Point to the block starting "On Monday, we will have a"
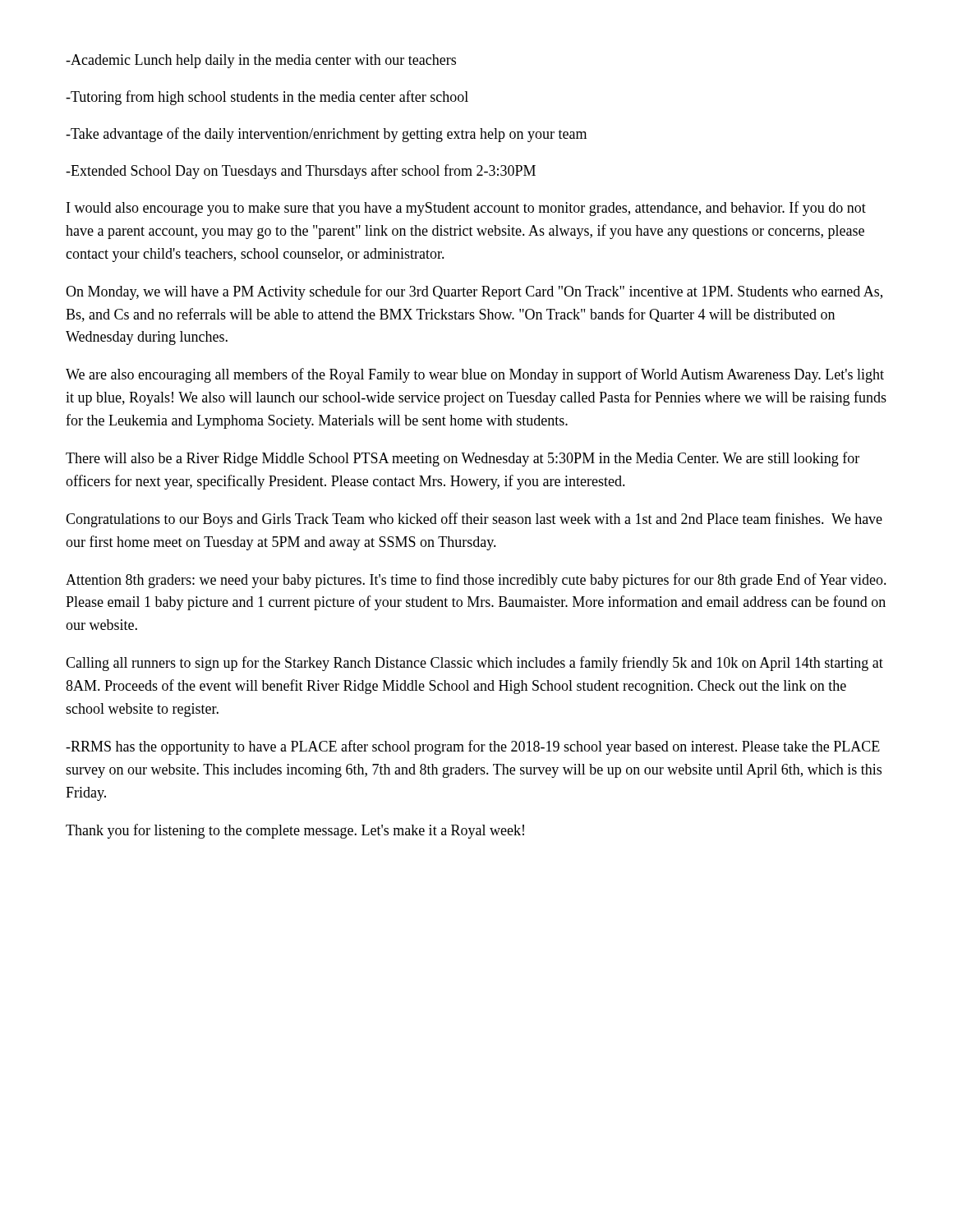This screenshot has height=1232, width=953. pos(475,314)
